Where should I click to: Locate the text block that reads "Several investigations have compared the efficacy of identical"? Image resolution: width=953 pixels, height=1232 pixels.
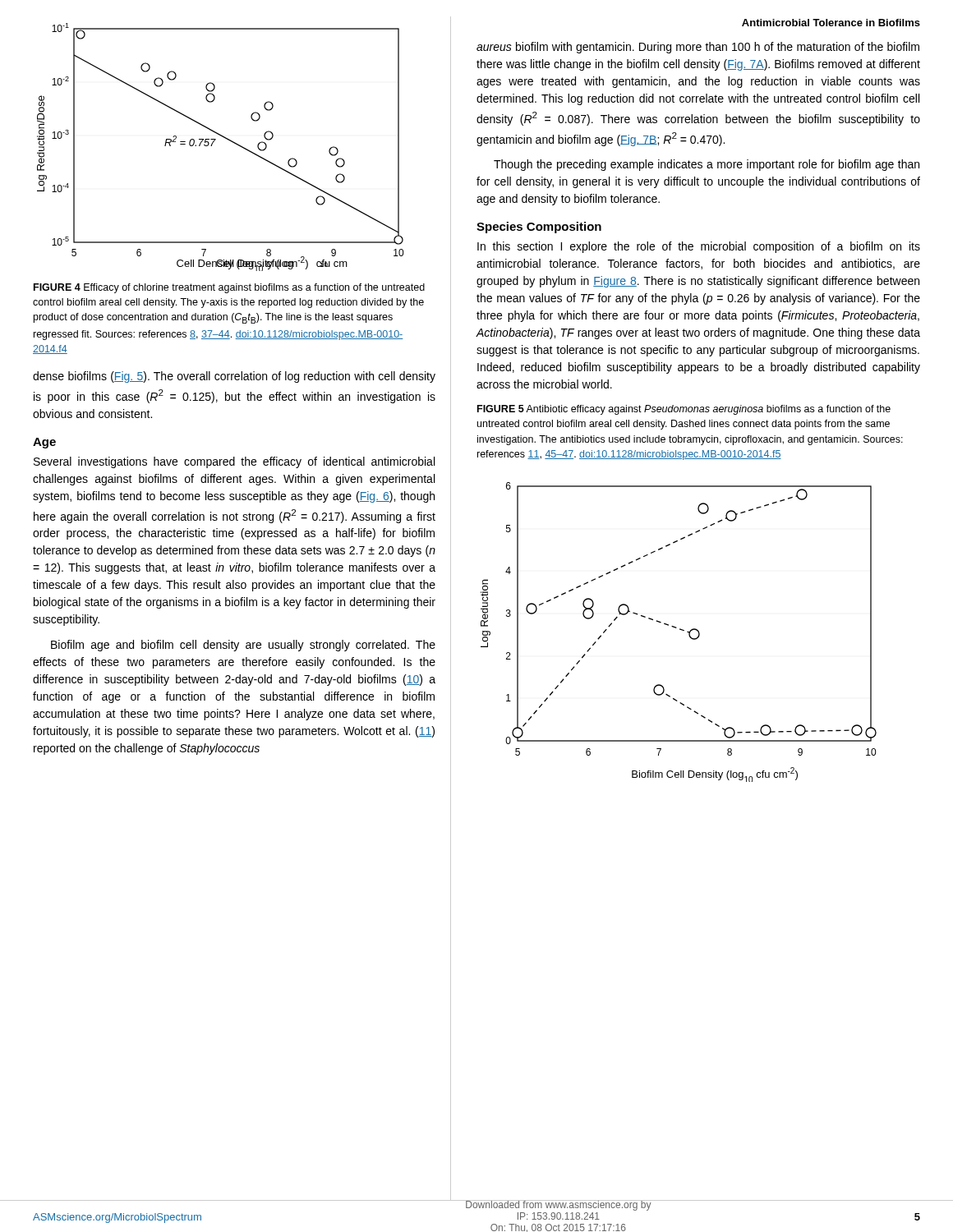[x=234, y=541]
